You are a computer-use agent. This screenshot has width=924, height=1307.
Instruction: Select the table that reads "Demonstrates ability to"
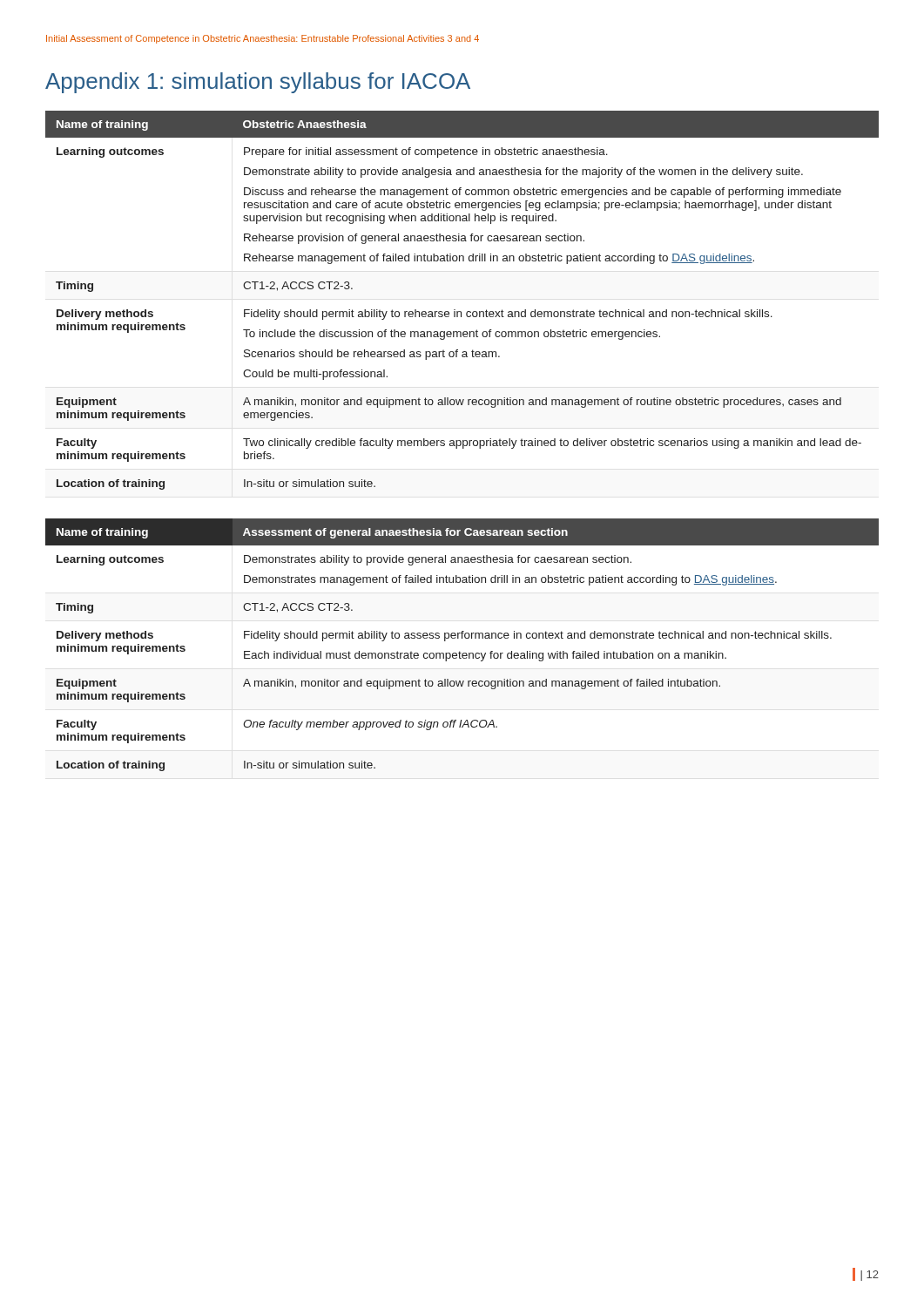click(x=462, y=649)
